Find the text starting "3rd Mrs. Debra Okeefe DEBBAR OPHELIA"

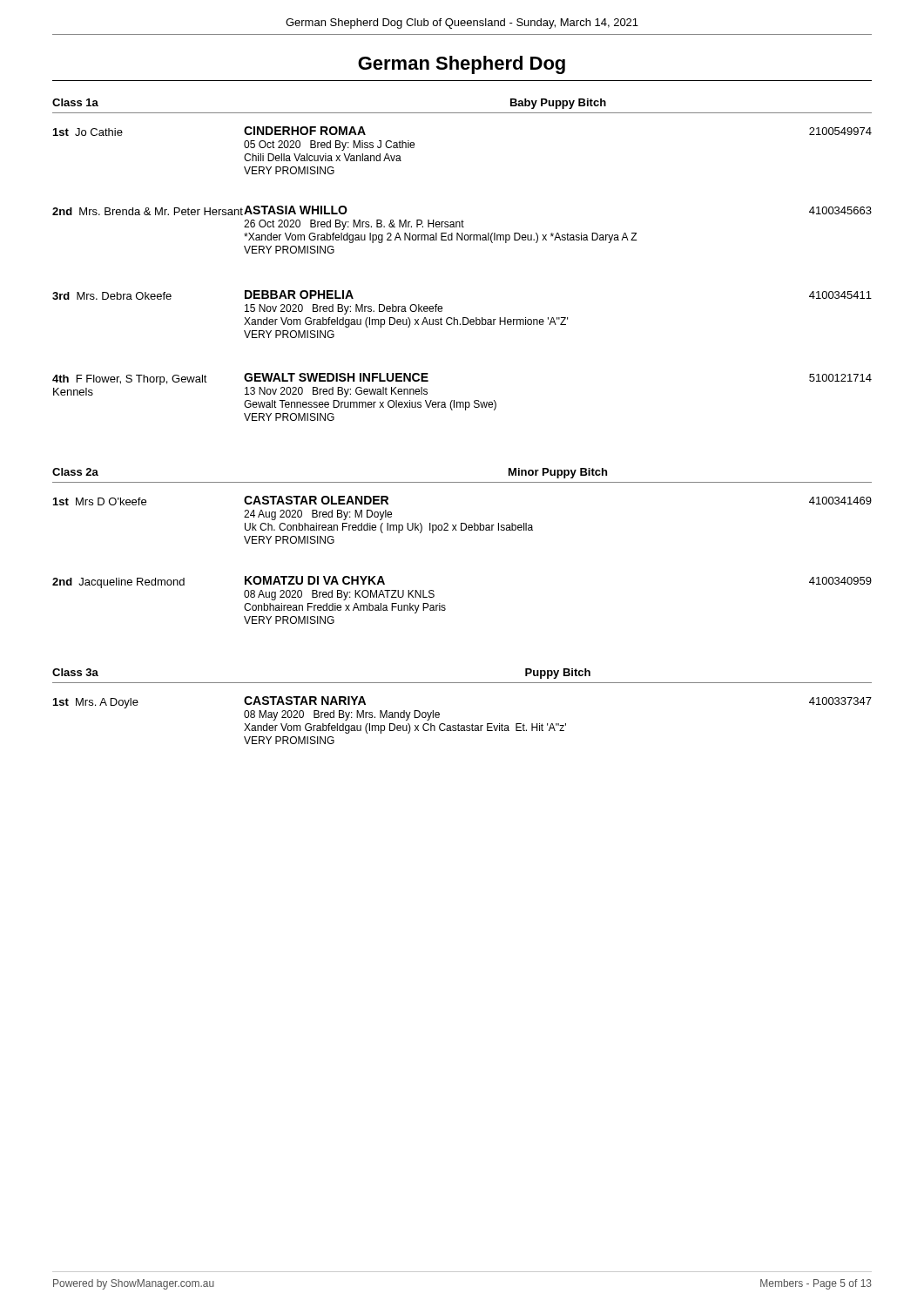pos(462,314)
